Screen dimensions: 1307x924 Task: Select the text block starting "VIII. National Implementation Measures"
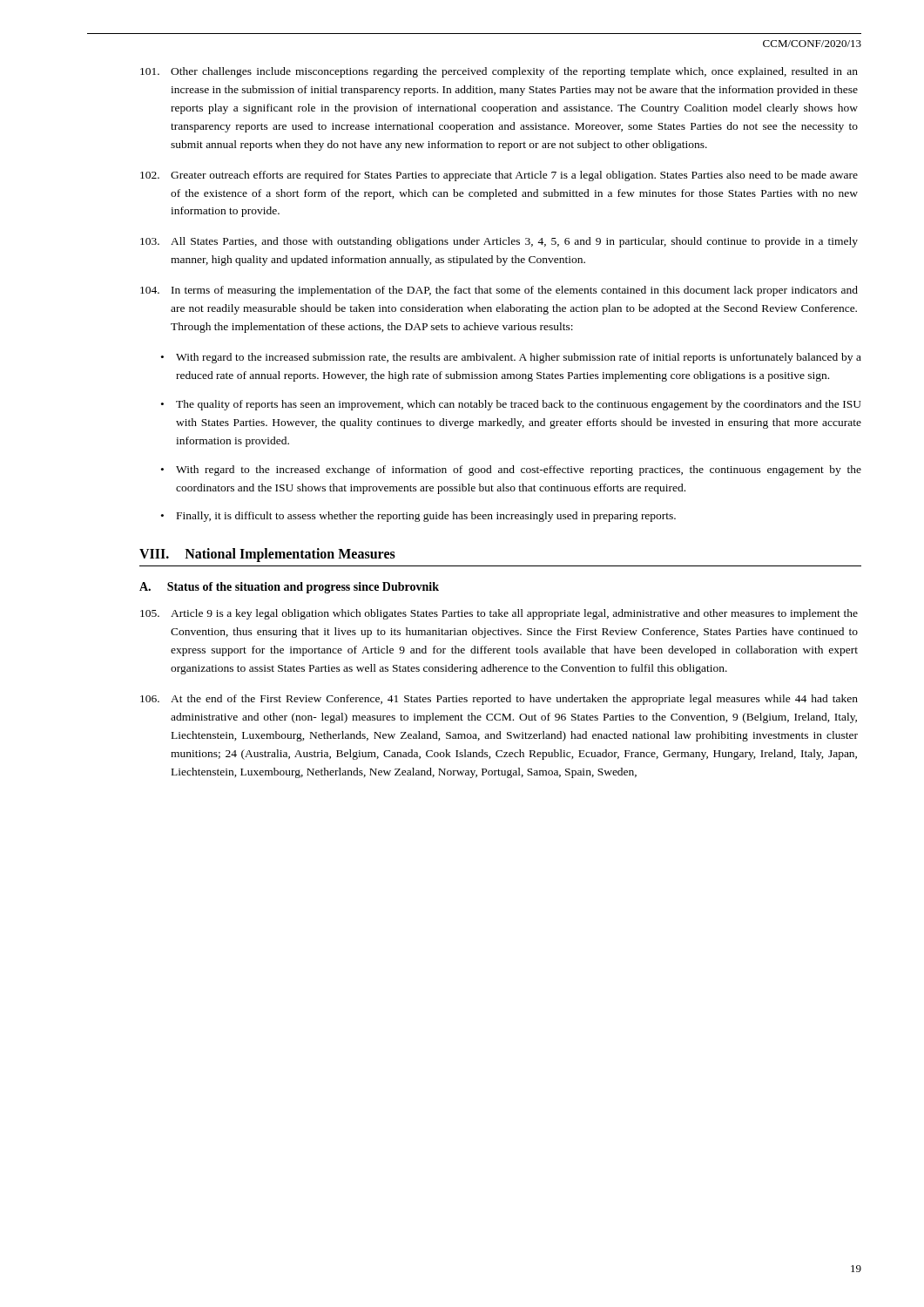[500, 557]
